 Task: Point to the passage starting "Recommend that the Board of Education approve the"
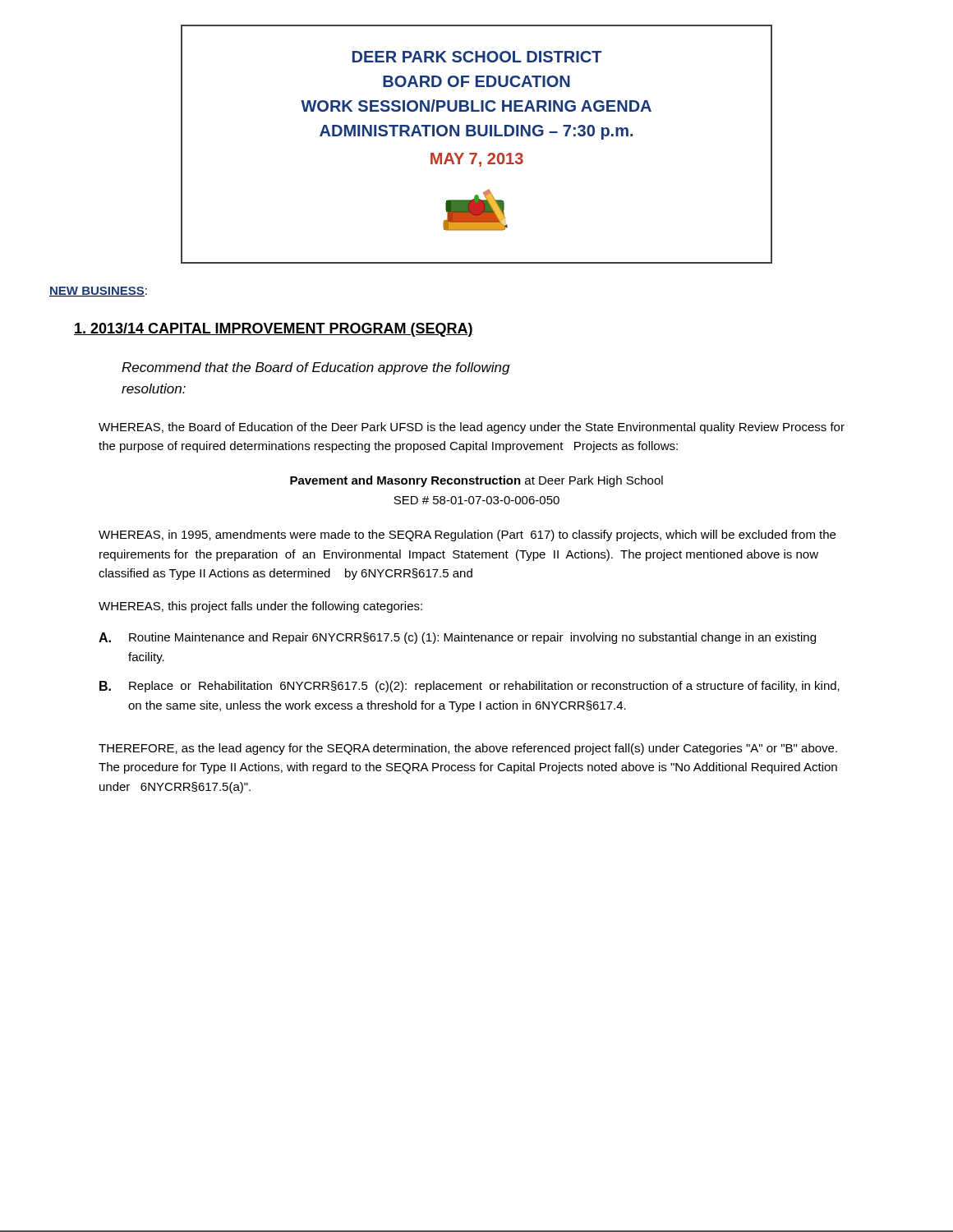coord(316,378)
